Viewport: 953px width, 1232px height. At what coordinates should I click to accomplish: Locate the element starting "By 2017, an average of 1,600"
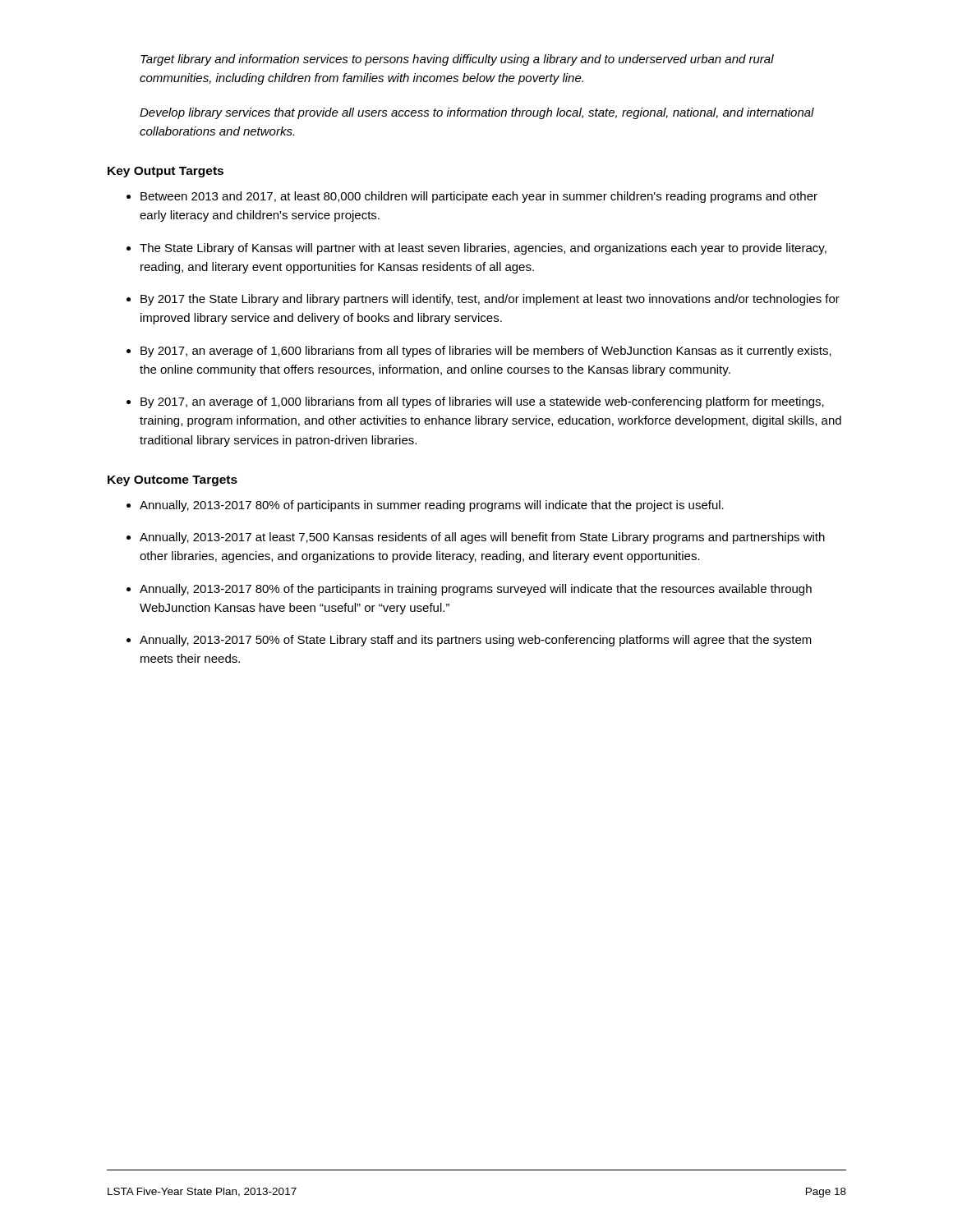coord(486,359)
